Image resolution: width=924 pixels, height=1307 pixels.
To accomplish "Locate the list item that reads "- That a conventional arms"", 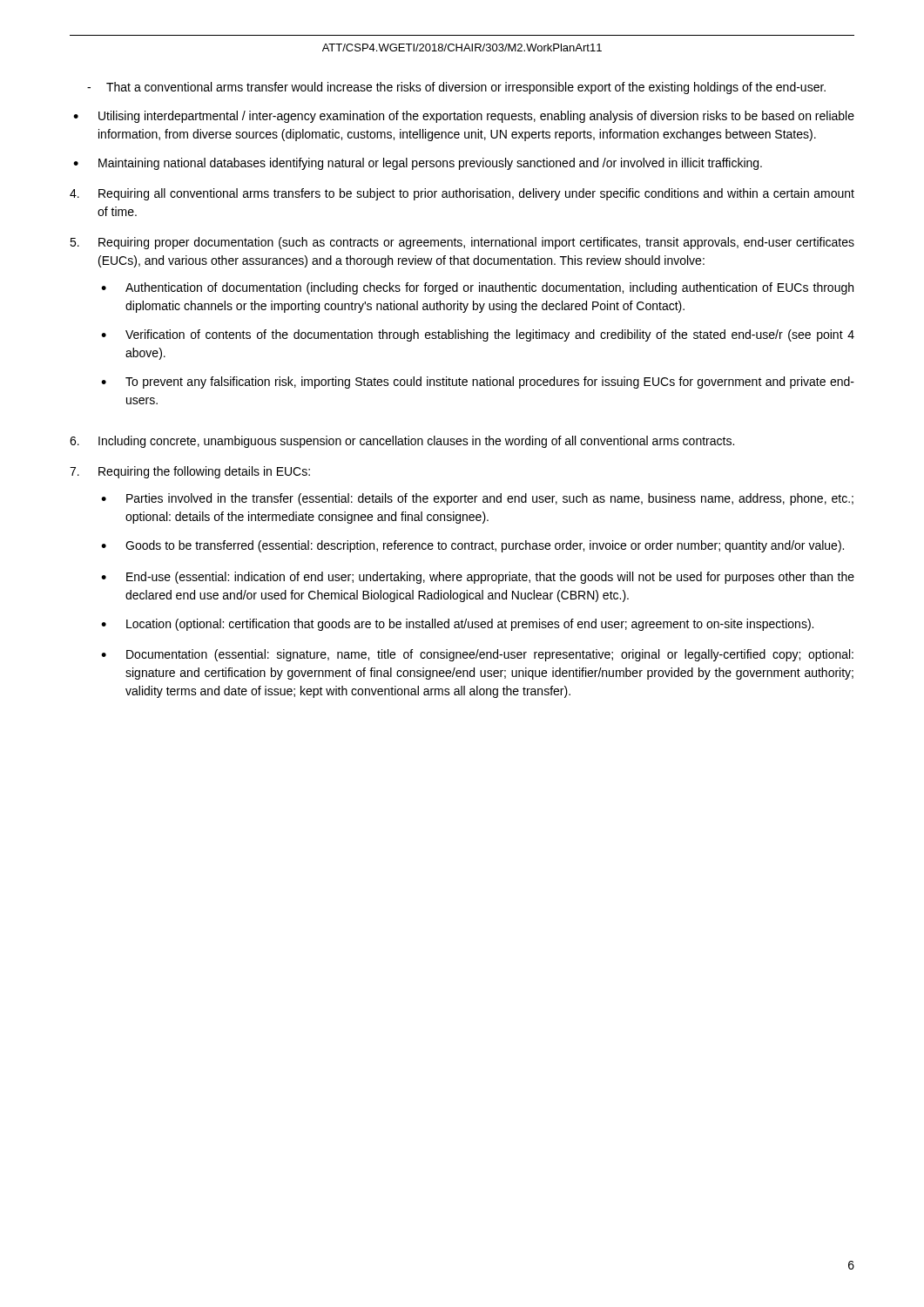I will tap(471, 88).
